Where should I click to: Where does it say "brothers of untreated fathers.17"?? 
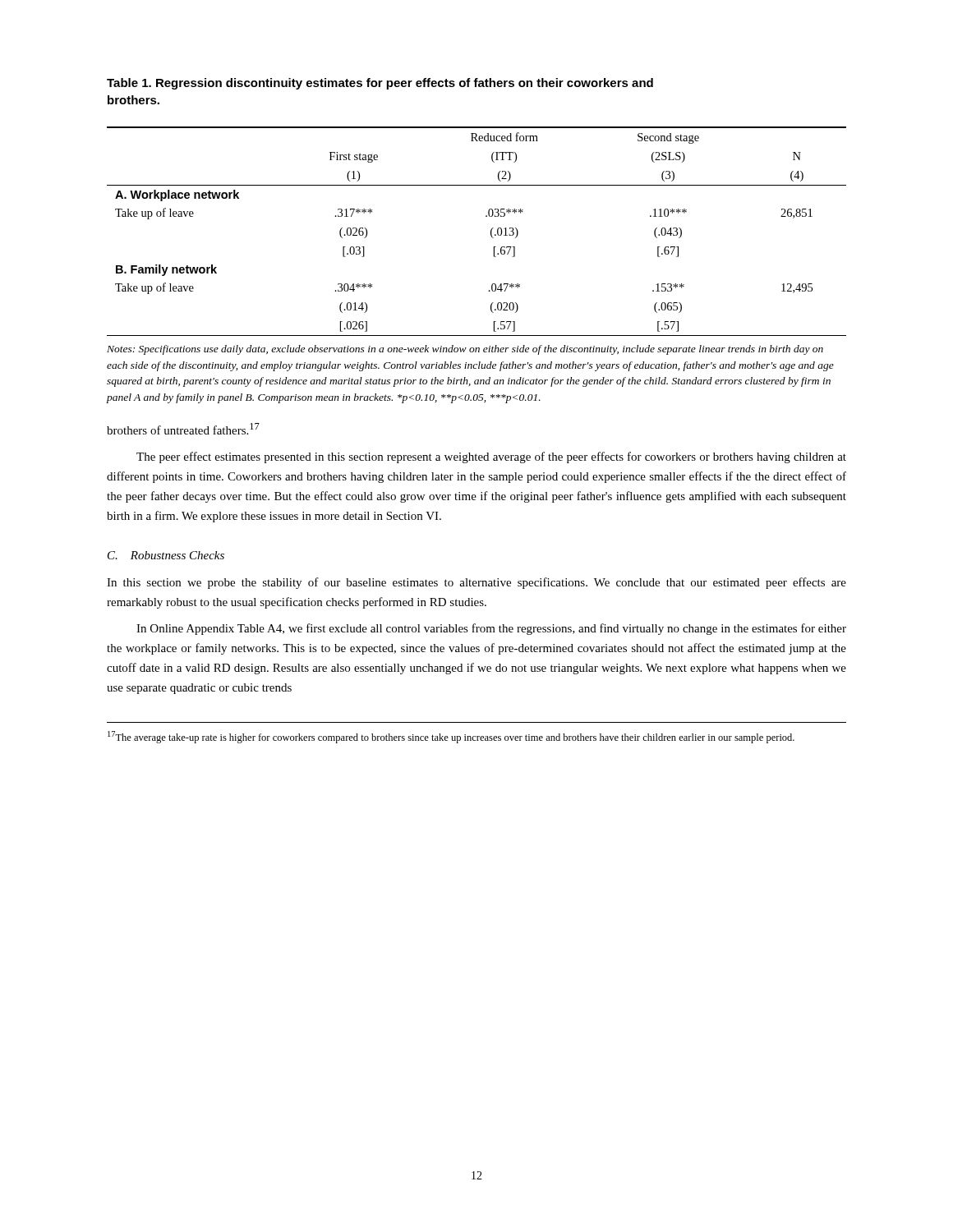click(183, 429)
